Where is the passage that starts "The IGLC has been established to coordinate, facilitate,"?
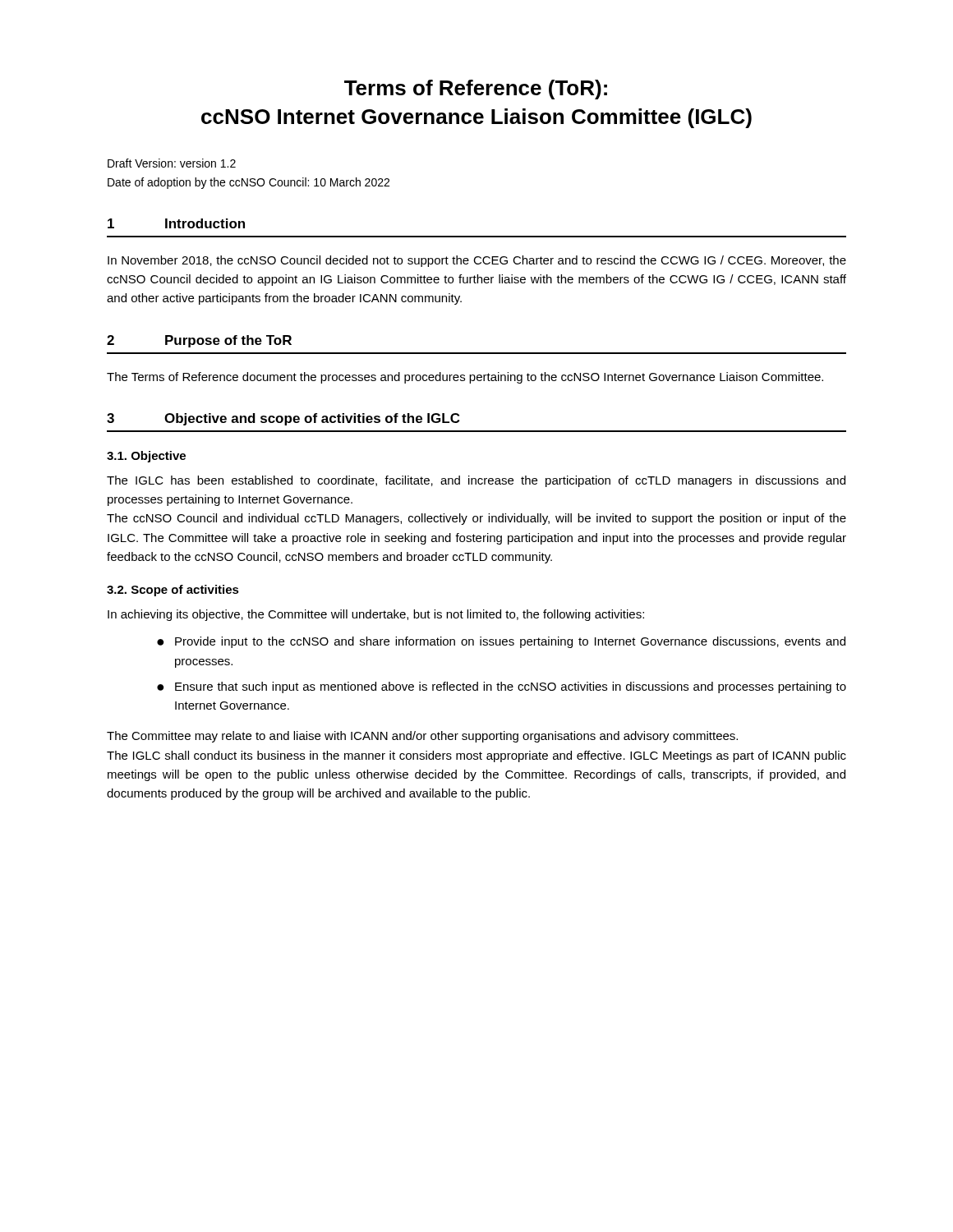953x1232 pixels. (x=476, y=518)
